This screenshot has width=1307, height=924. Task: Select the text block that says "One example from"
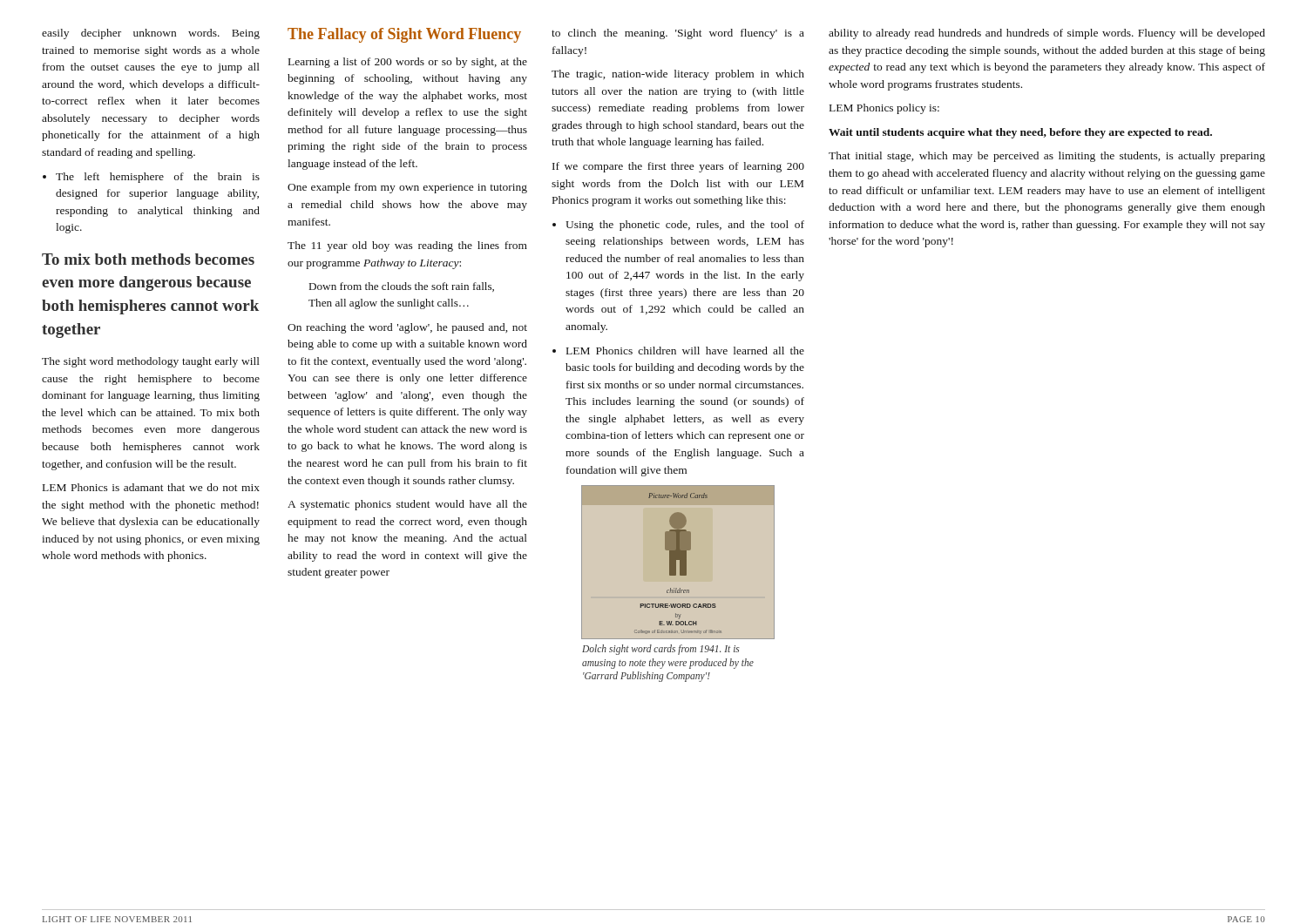pyautogui.click(x=407, y=204)
